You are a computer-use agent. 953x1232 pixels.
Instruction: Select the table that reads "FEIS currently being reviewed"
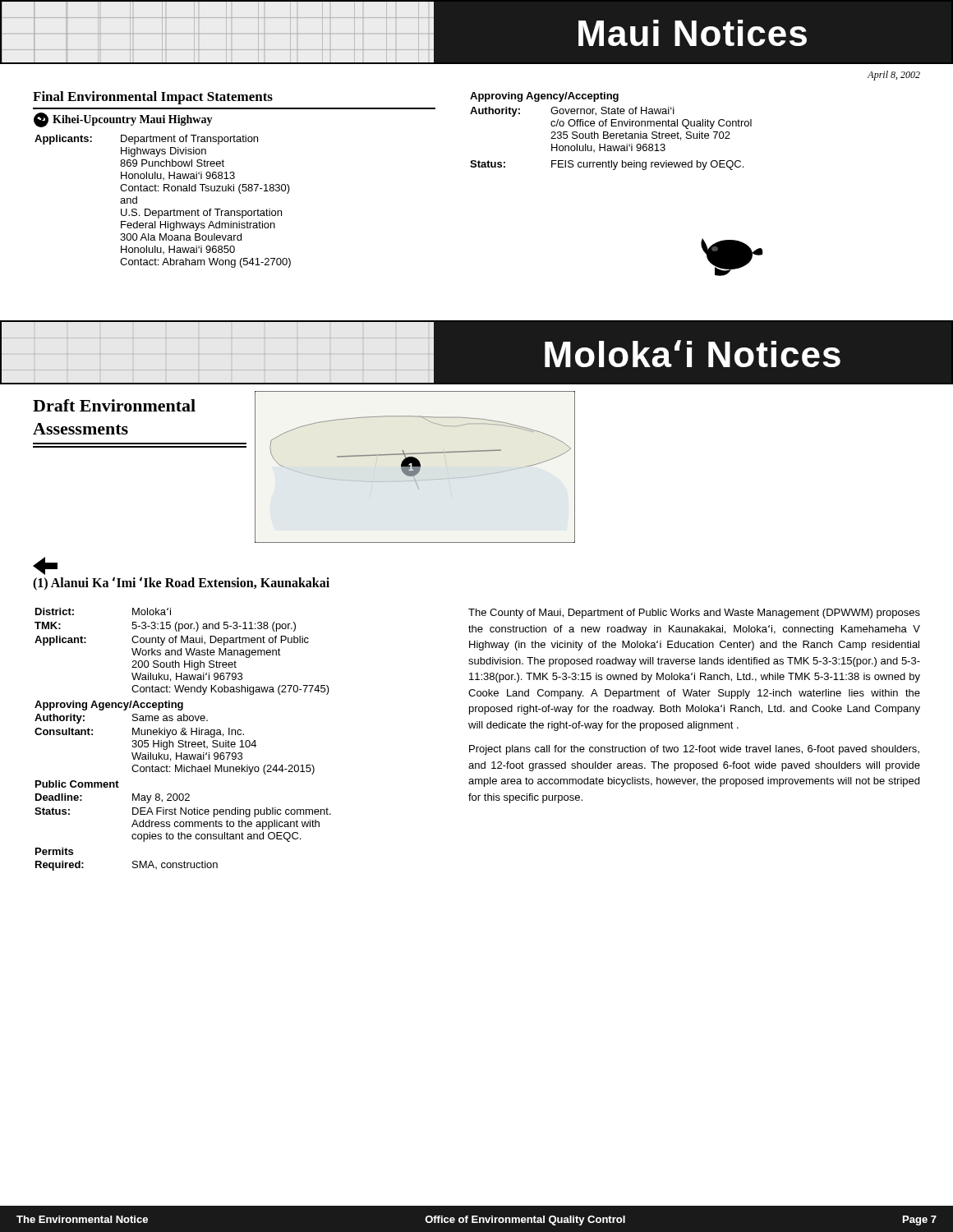pos(694,133)
